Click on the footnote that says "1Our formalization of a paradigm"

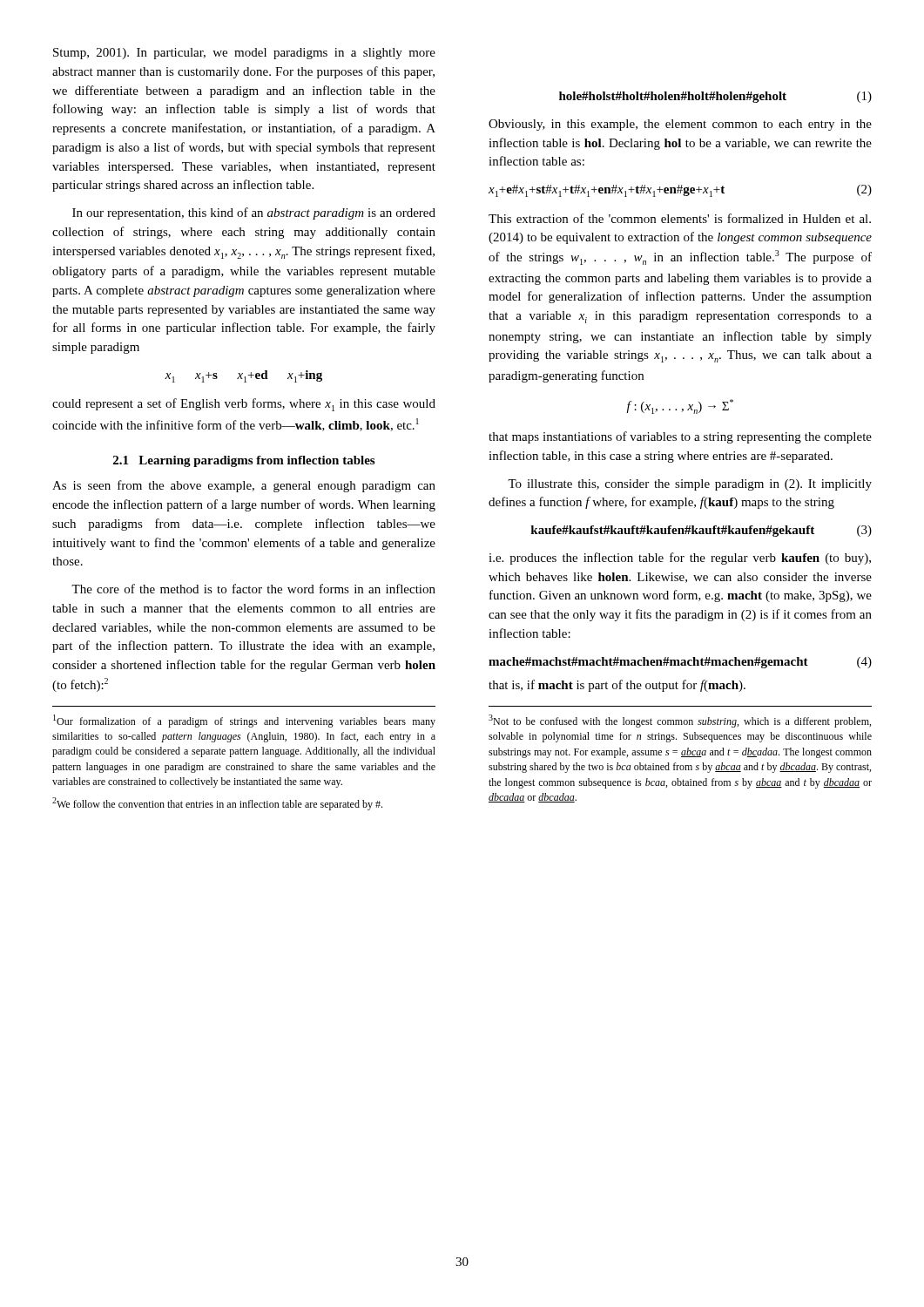pyautogui.click(x=244, y=762)
